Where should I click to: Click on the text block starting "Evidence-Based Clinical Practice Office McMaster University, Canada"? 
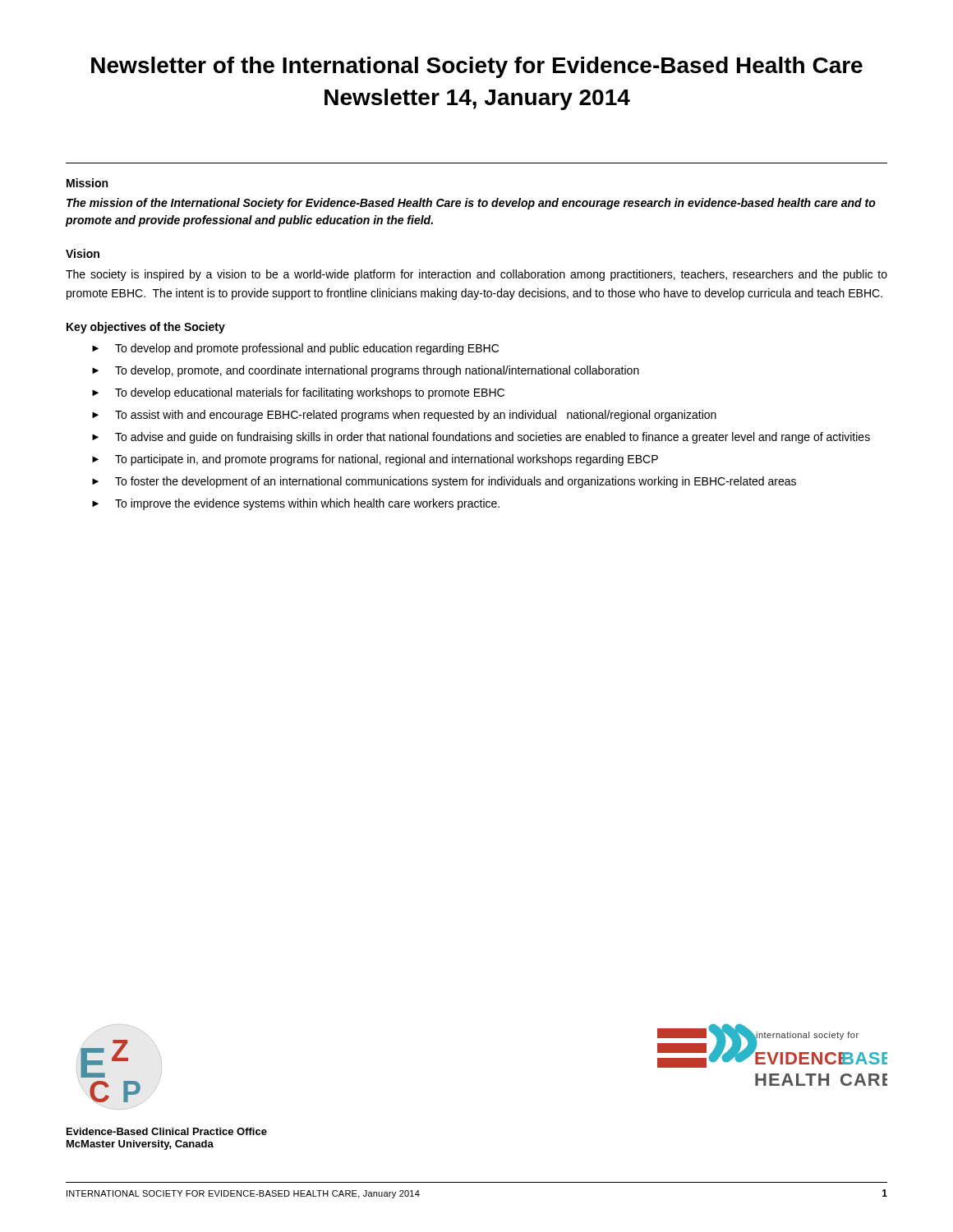coord(166,1138)
